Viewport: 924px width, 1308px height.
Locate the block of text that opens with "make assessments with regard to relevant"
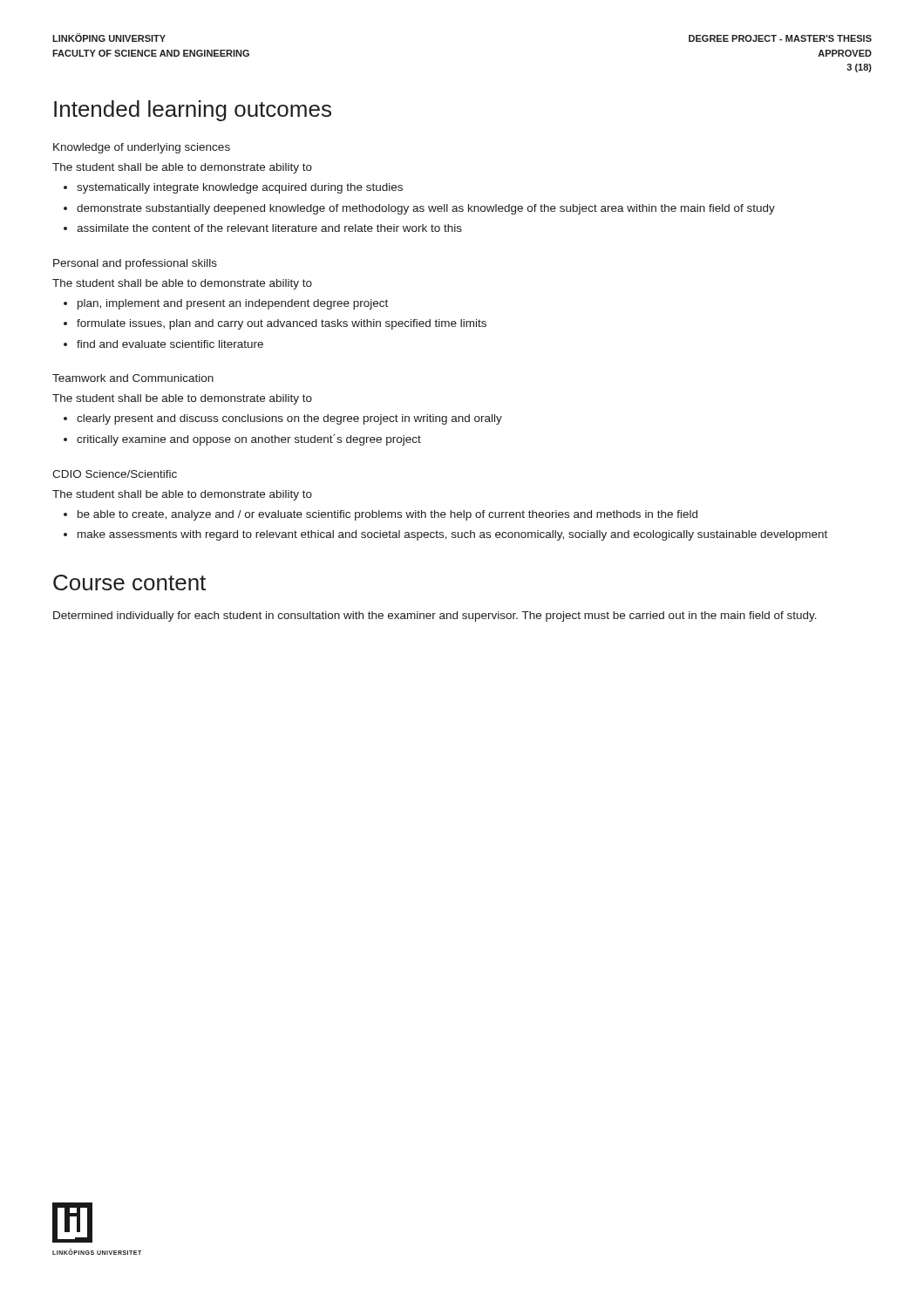coord(452,534)
